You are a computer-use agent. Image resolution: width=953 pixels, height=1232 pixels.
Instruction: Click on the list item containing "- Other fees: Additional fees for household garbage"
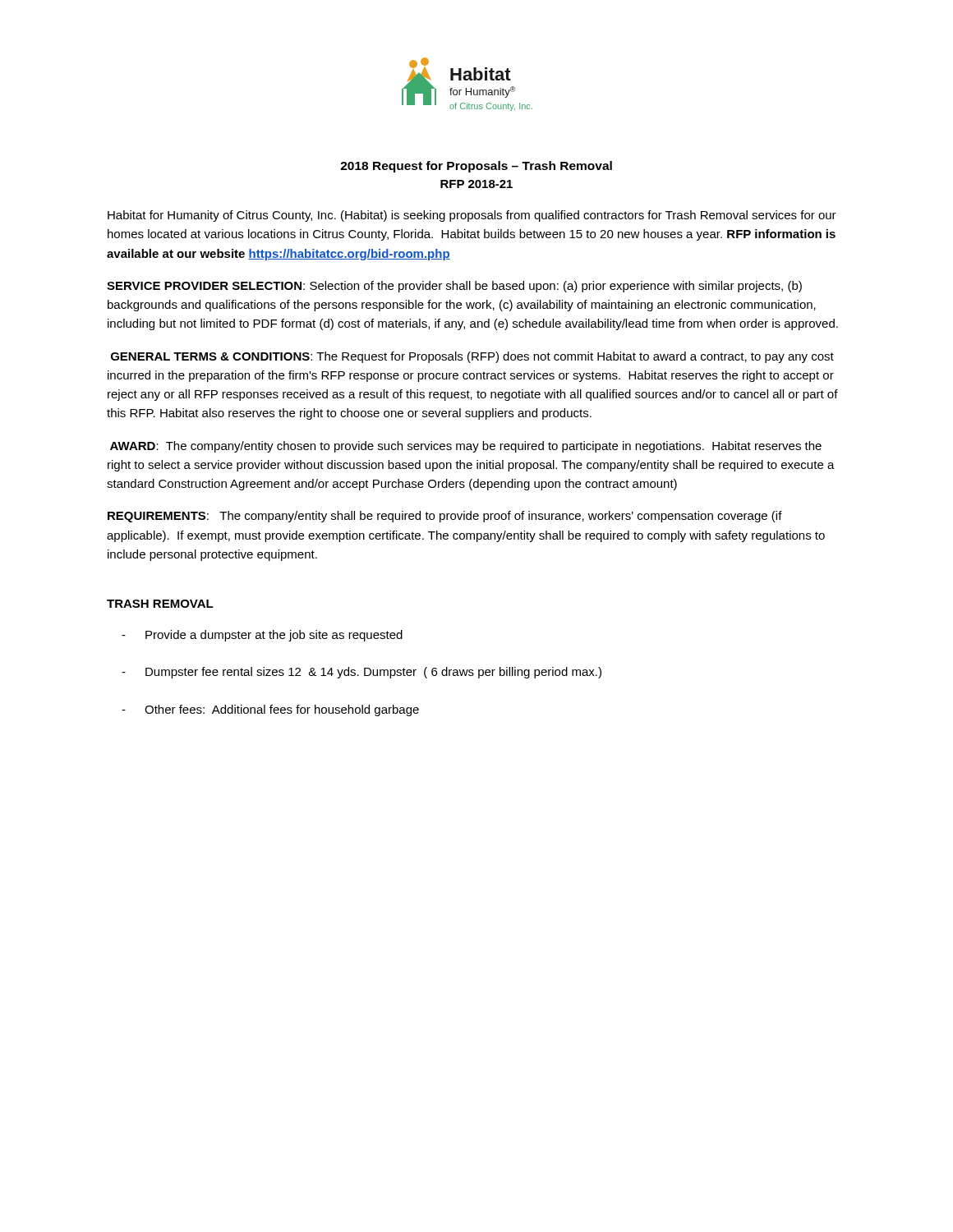pos(263,709)
